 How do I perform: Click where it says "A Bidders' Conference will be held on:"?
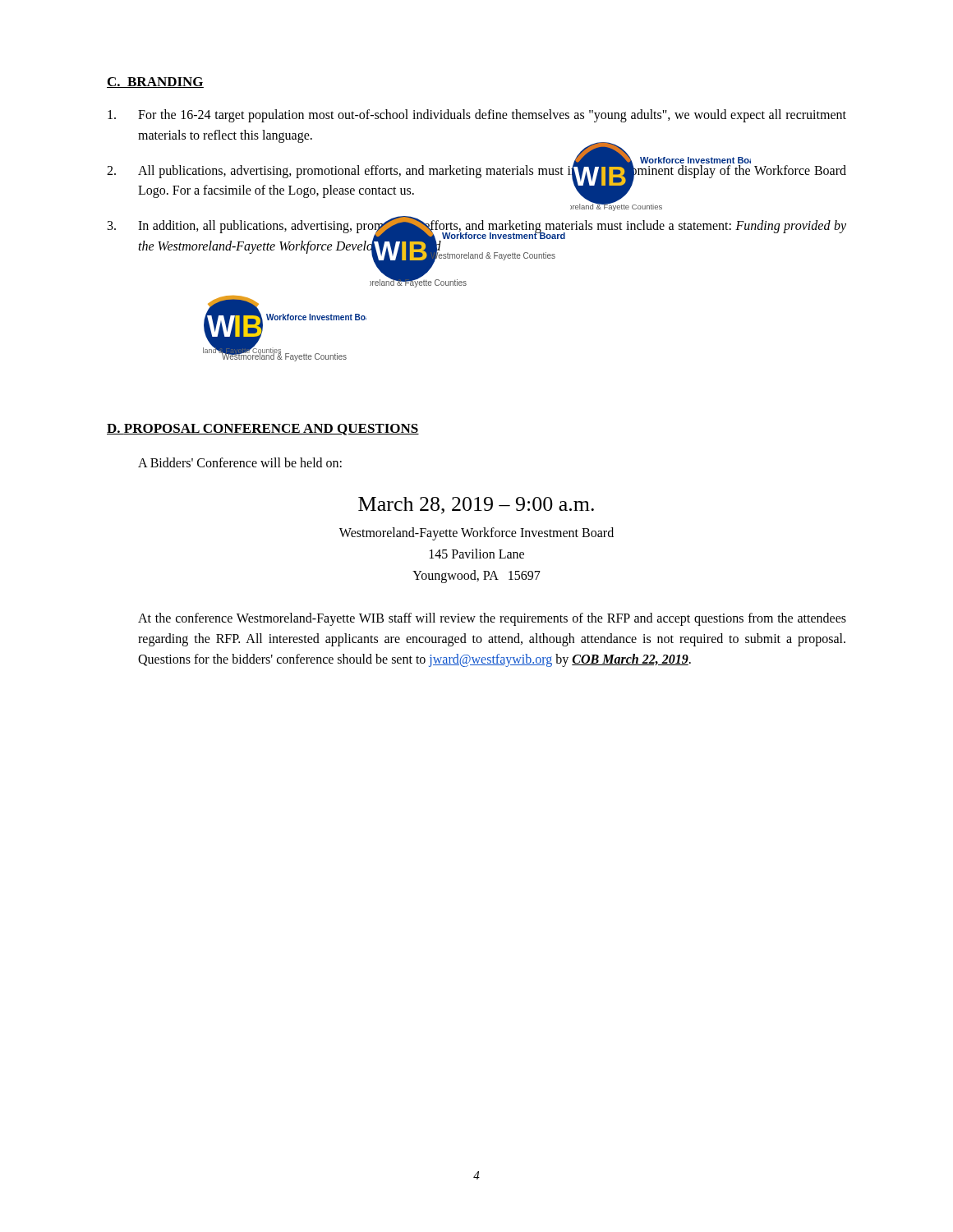[240, 463]
